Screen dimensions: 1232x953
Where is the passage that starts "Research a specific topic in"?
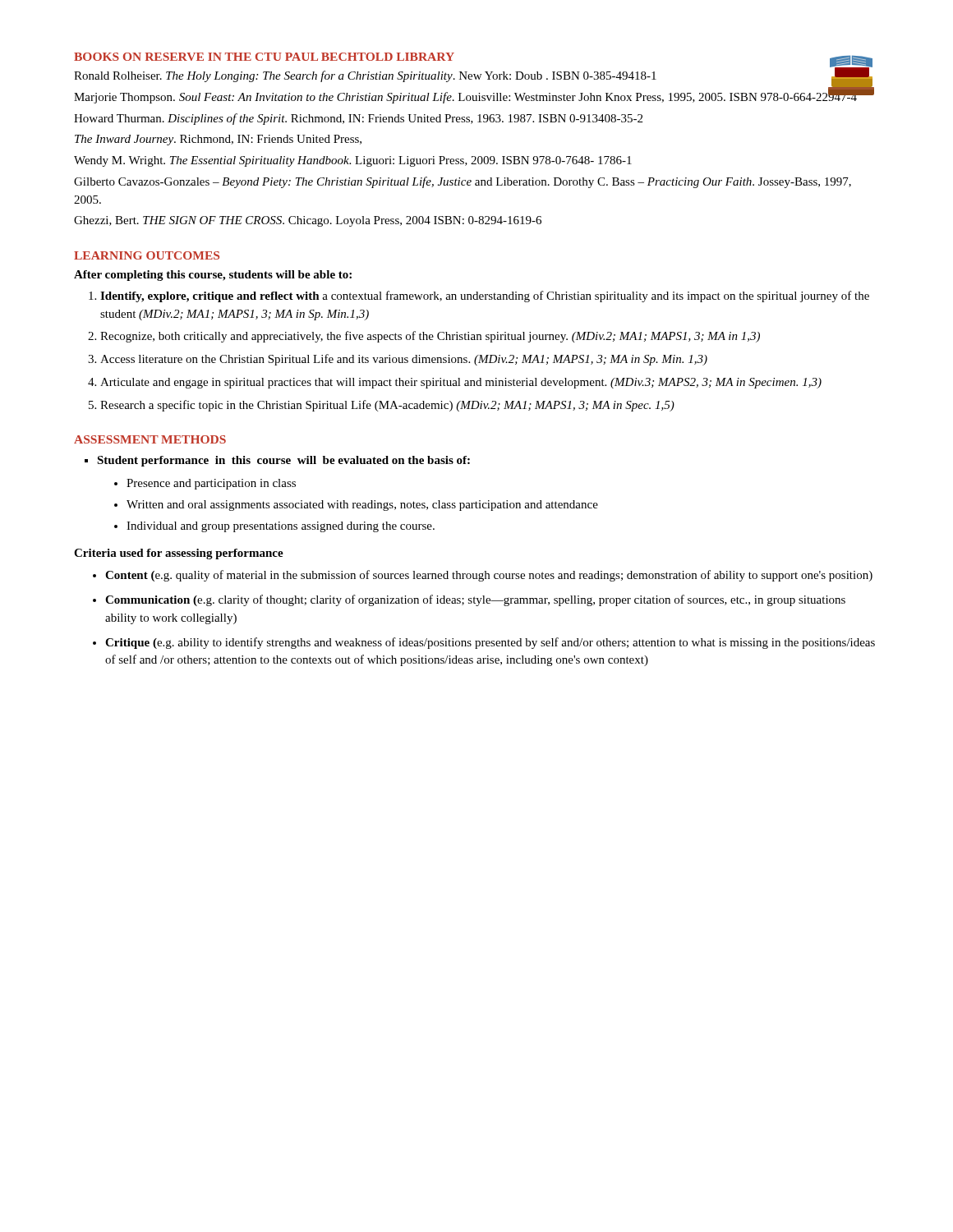(x=387, y=405)
